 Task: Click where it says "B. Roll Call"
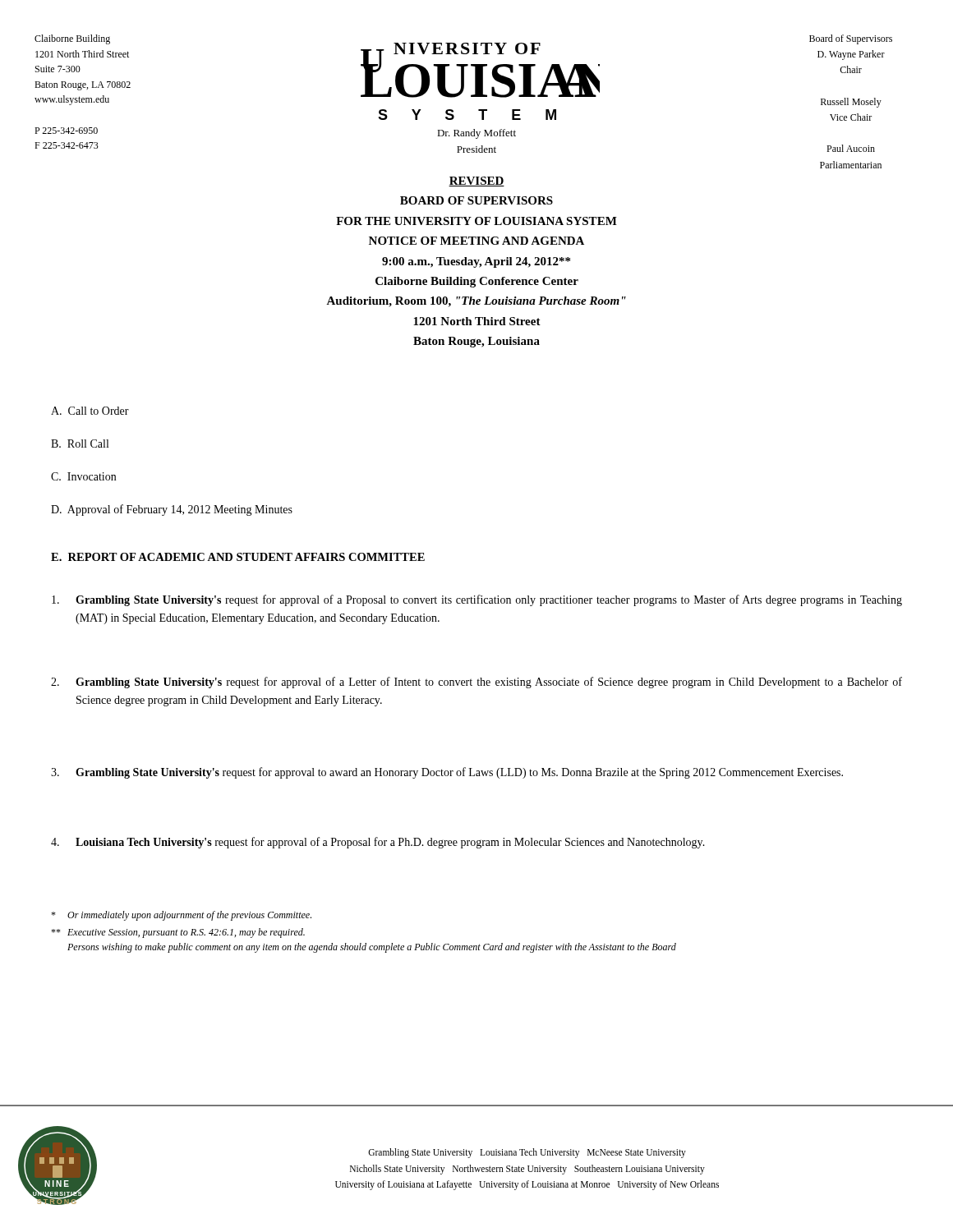tap(80, 444)
